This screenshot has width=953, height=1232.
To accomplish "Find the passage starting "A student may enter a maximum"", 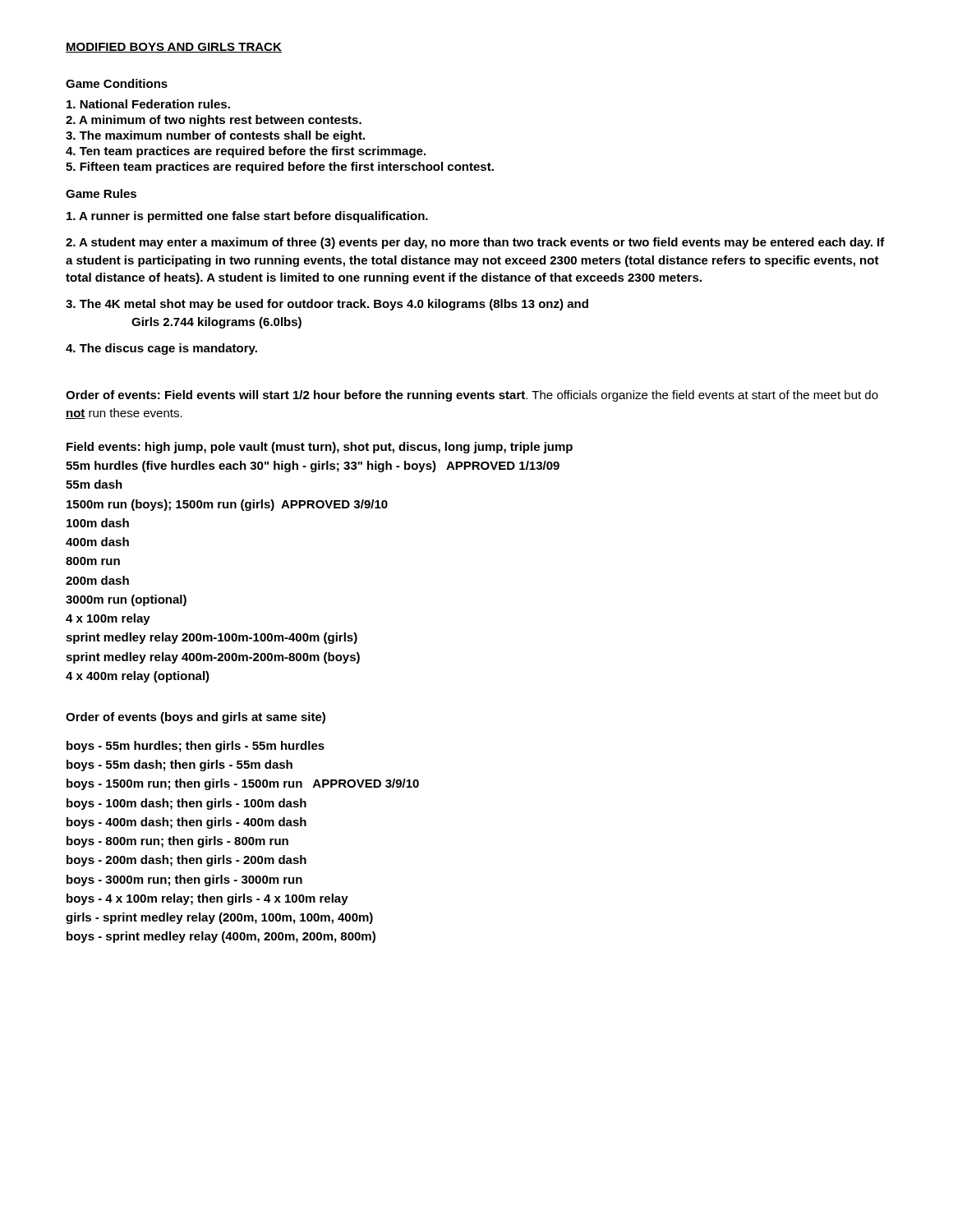I will point(475,260).
